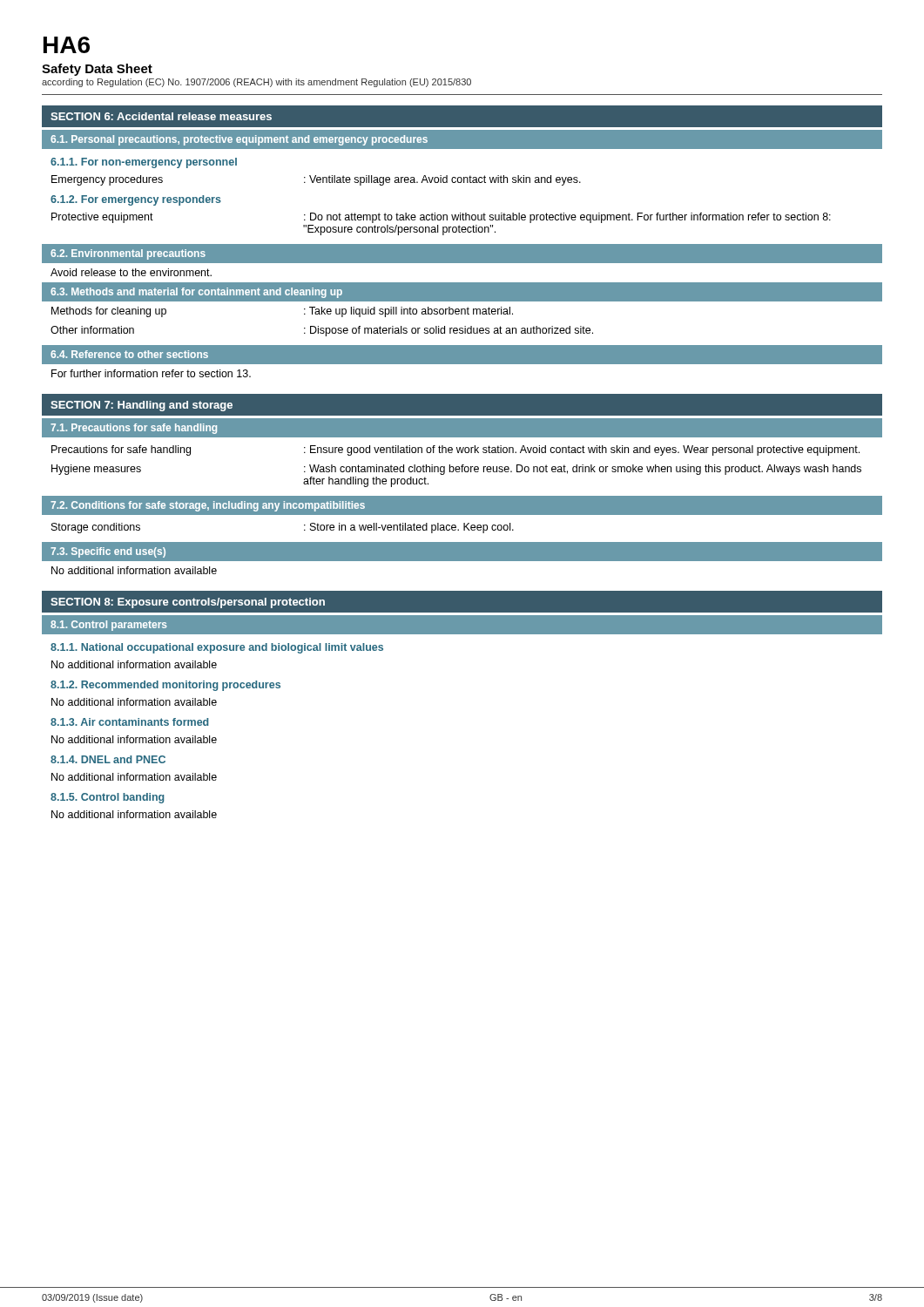Point to the block starting "6.4. Reference to other sections"
This screenshot has height=1307, width=924.
(x=462, y=355)
